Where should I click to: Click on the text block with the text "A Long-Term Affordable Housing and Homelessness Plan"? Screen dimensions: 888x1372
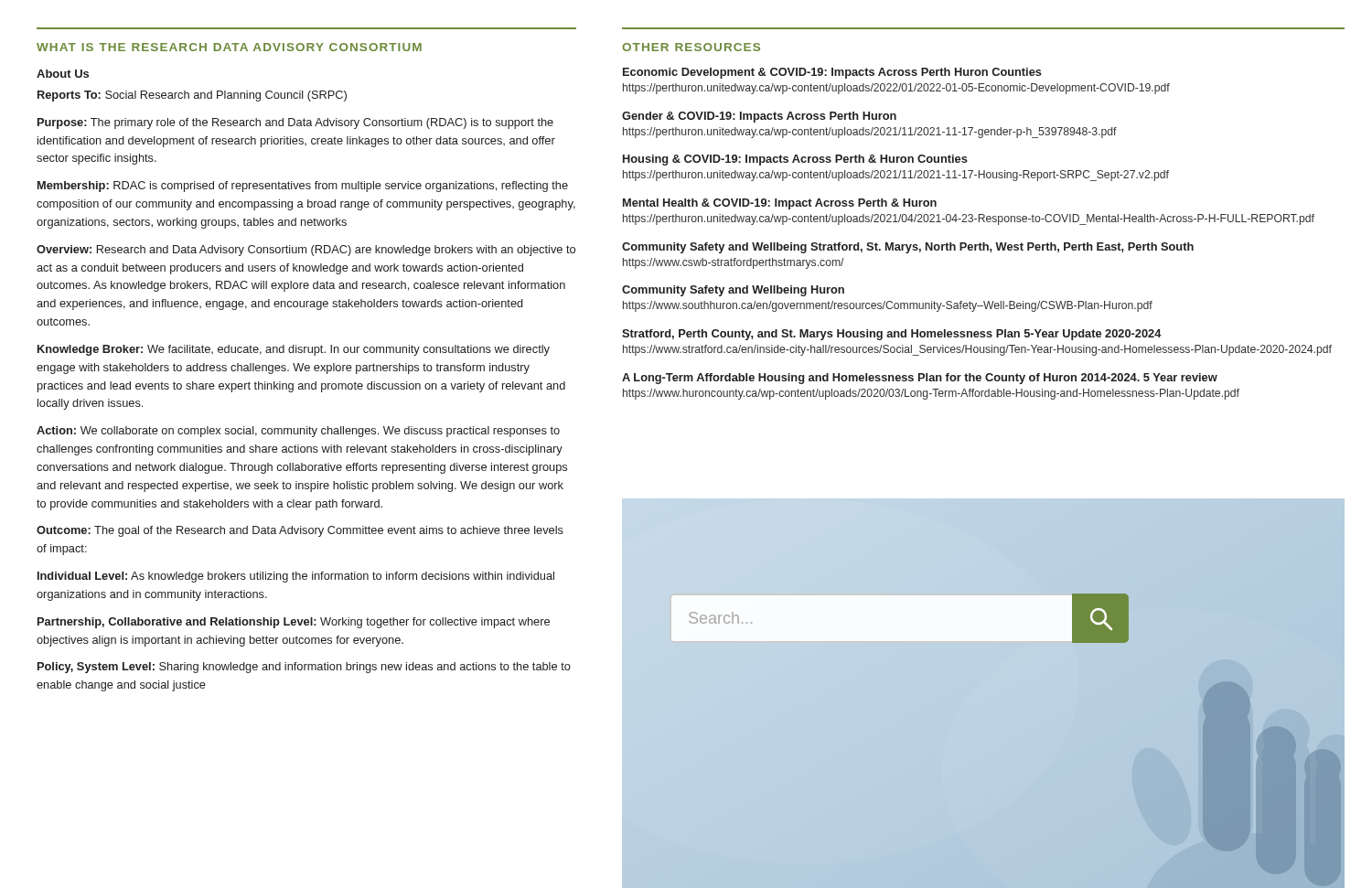983,385
